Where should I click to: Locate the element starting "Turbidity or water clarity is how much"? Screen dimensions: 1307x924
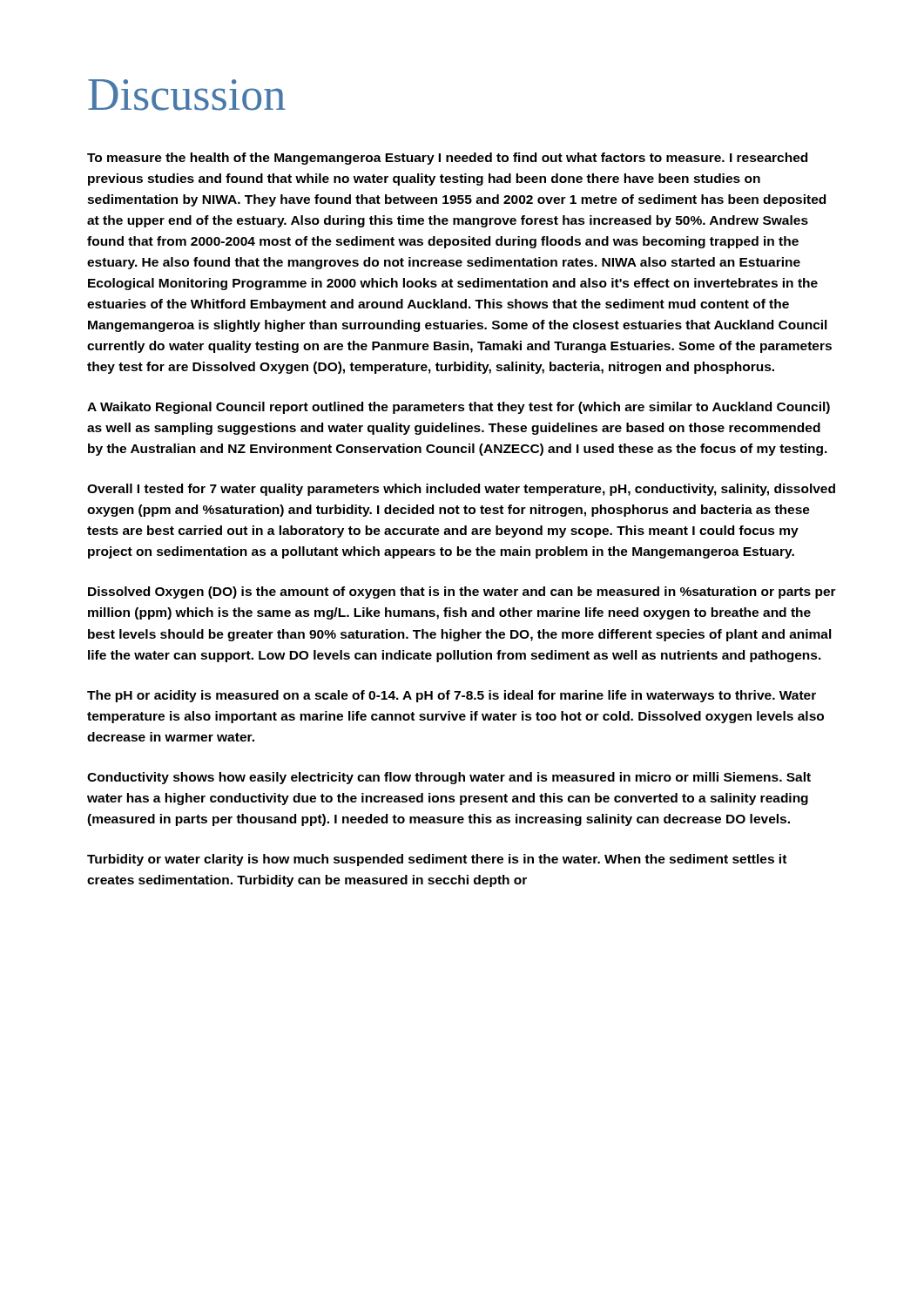click(462, 869)
